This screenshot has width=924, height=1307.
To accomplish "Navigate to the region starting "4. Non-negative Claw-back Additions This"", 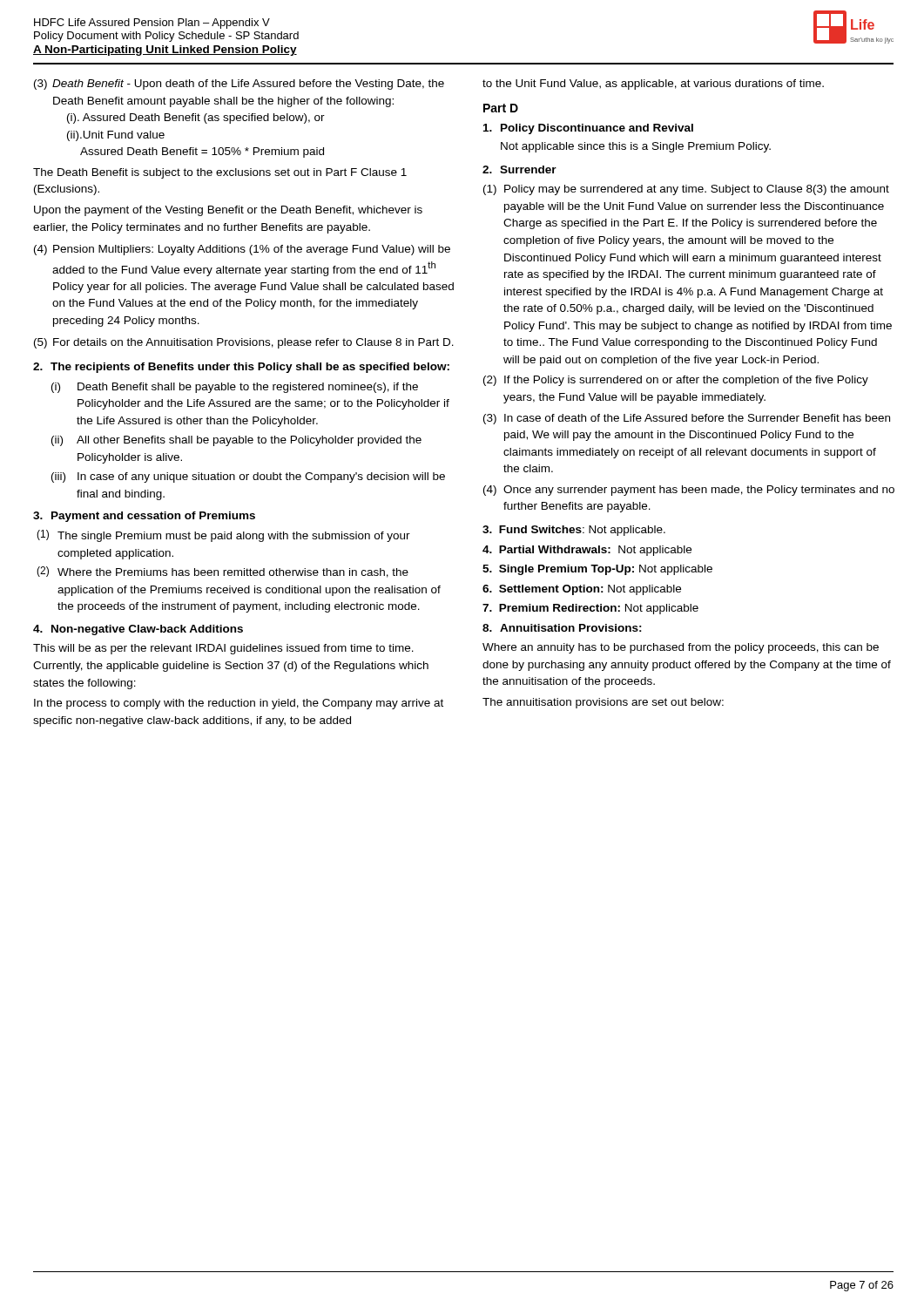I will click(246, 674).
